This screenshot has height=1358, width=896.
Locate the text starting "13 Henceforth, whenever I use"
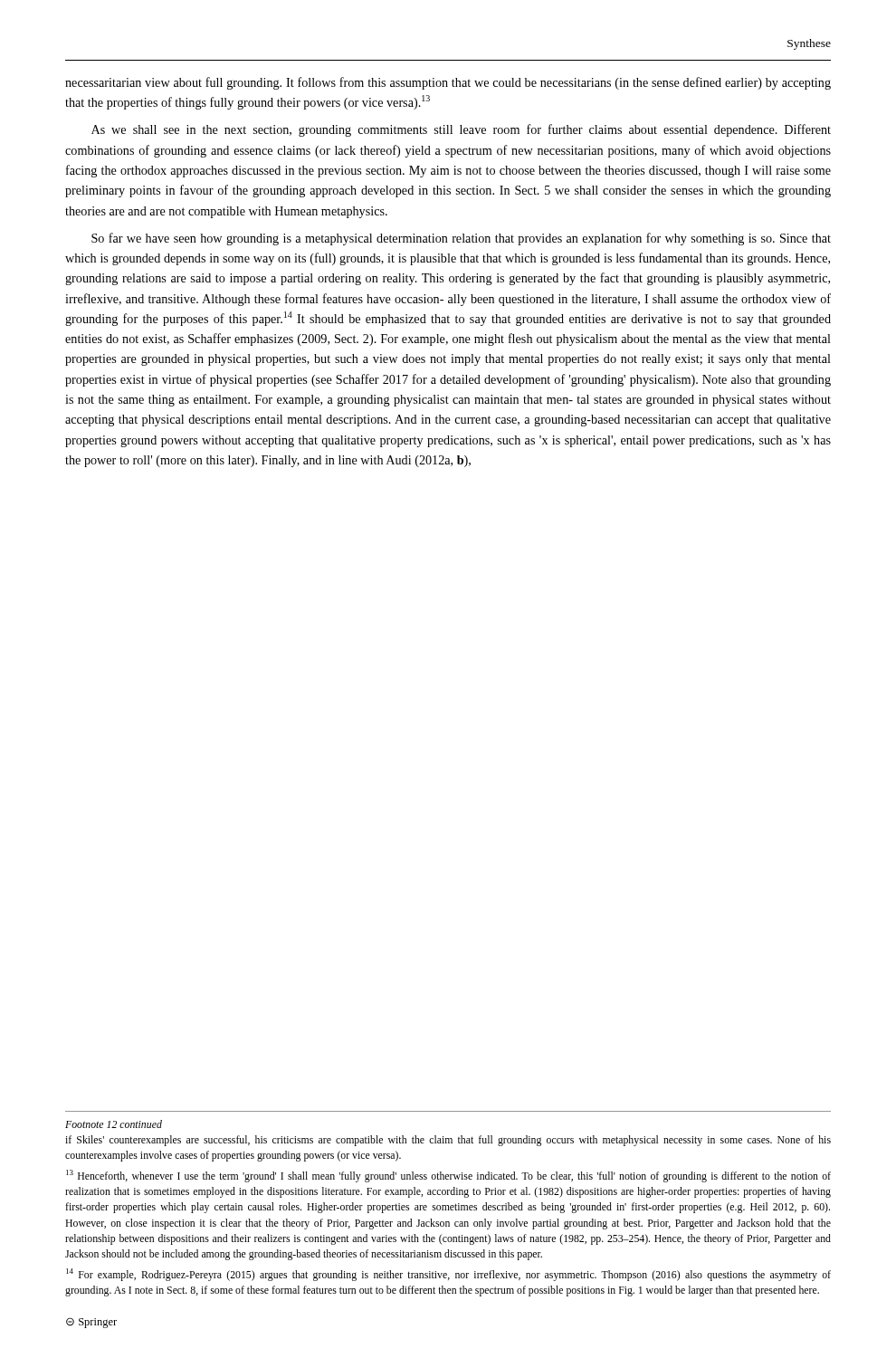click(x=448, y=1214)
